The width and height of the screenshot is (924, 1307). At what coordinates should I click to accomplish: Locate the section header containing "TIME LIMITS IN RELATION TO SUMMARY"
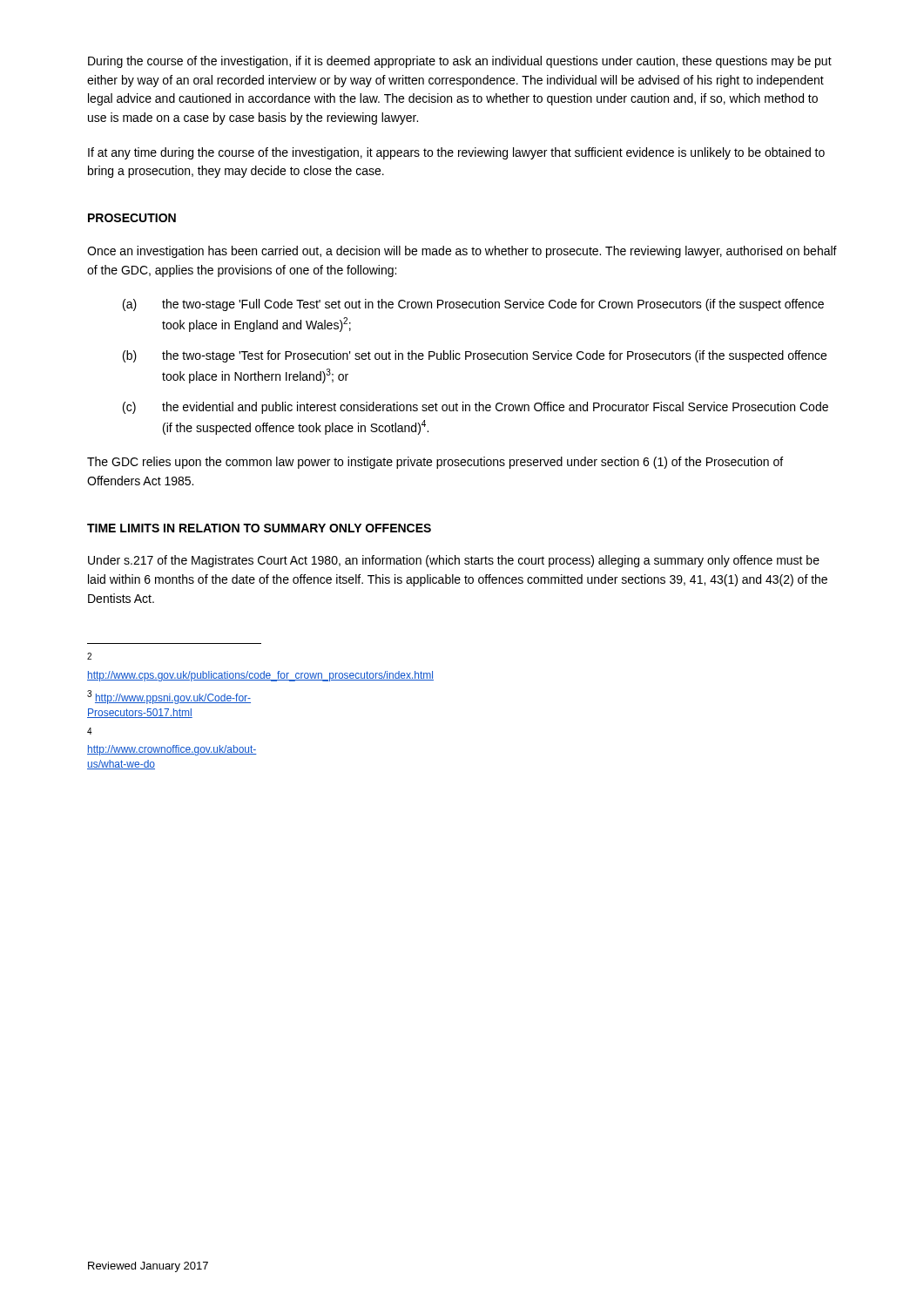[x=259, y=528]
